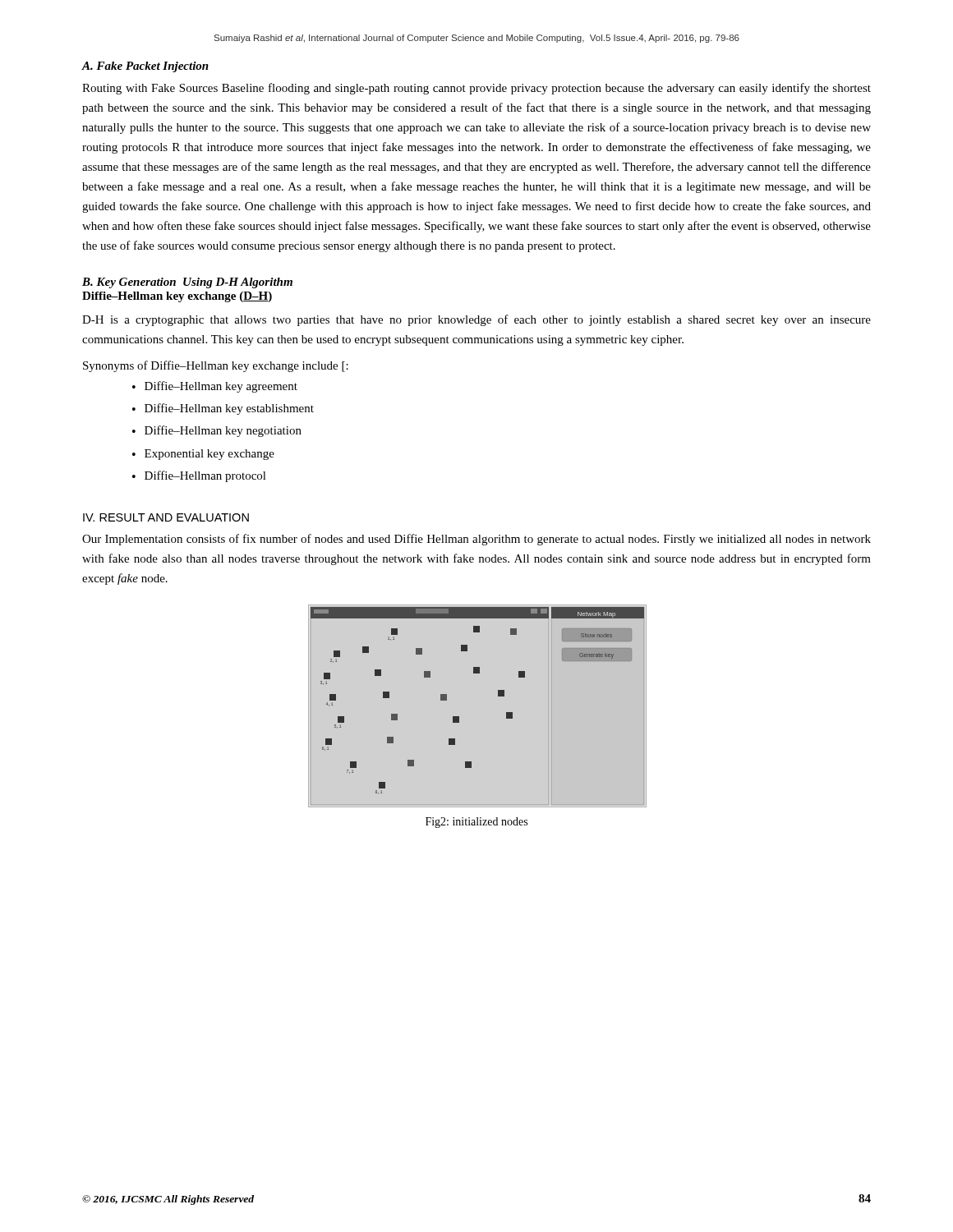Locate the passage starting "Routing with Fake Sources Baseline flooding"
Viewport: 953px width, 1232px height.
476,167
